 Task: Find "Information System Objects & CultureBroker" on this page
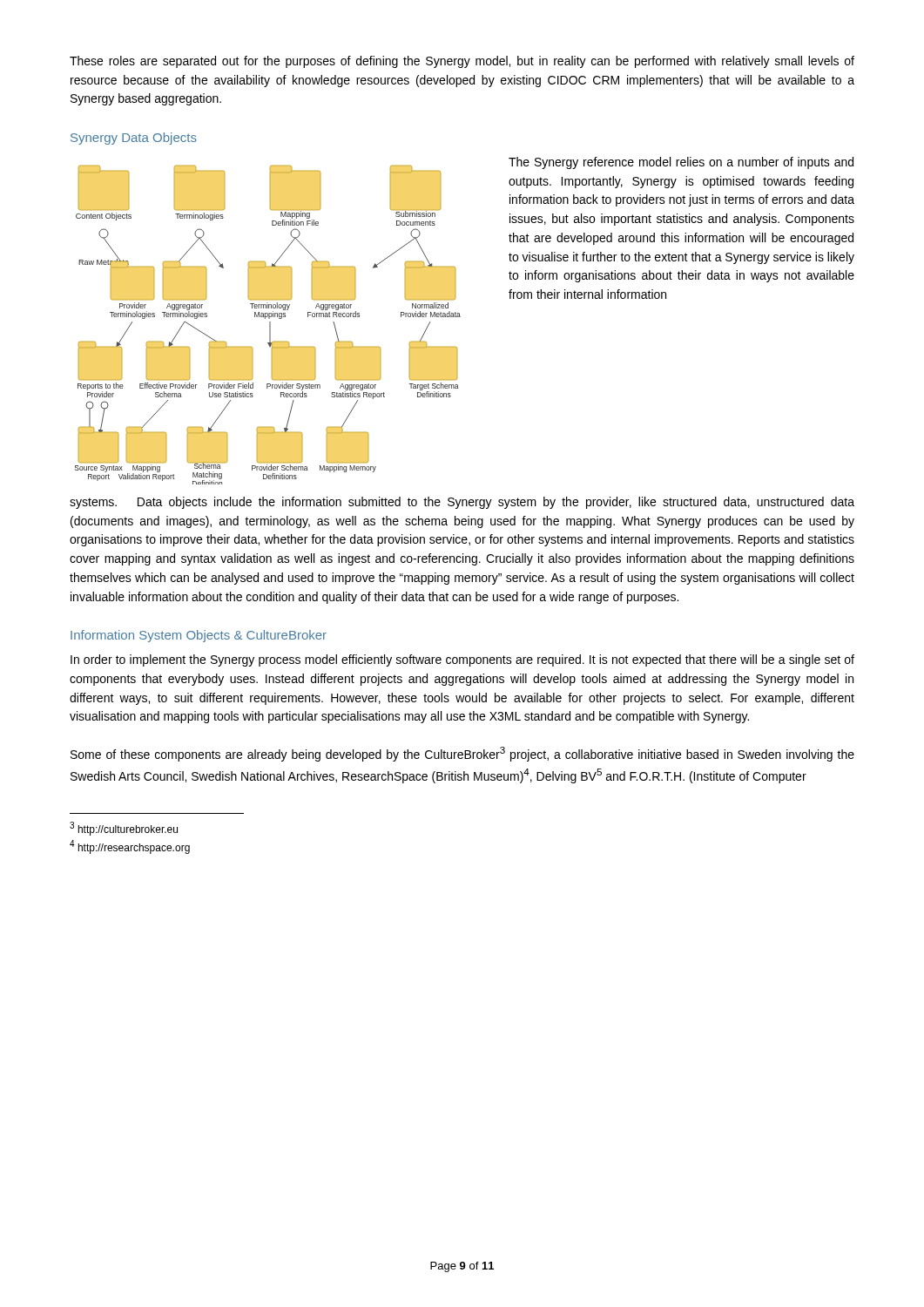click(x=198, y=635)
